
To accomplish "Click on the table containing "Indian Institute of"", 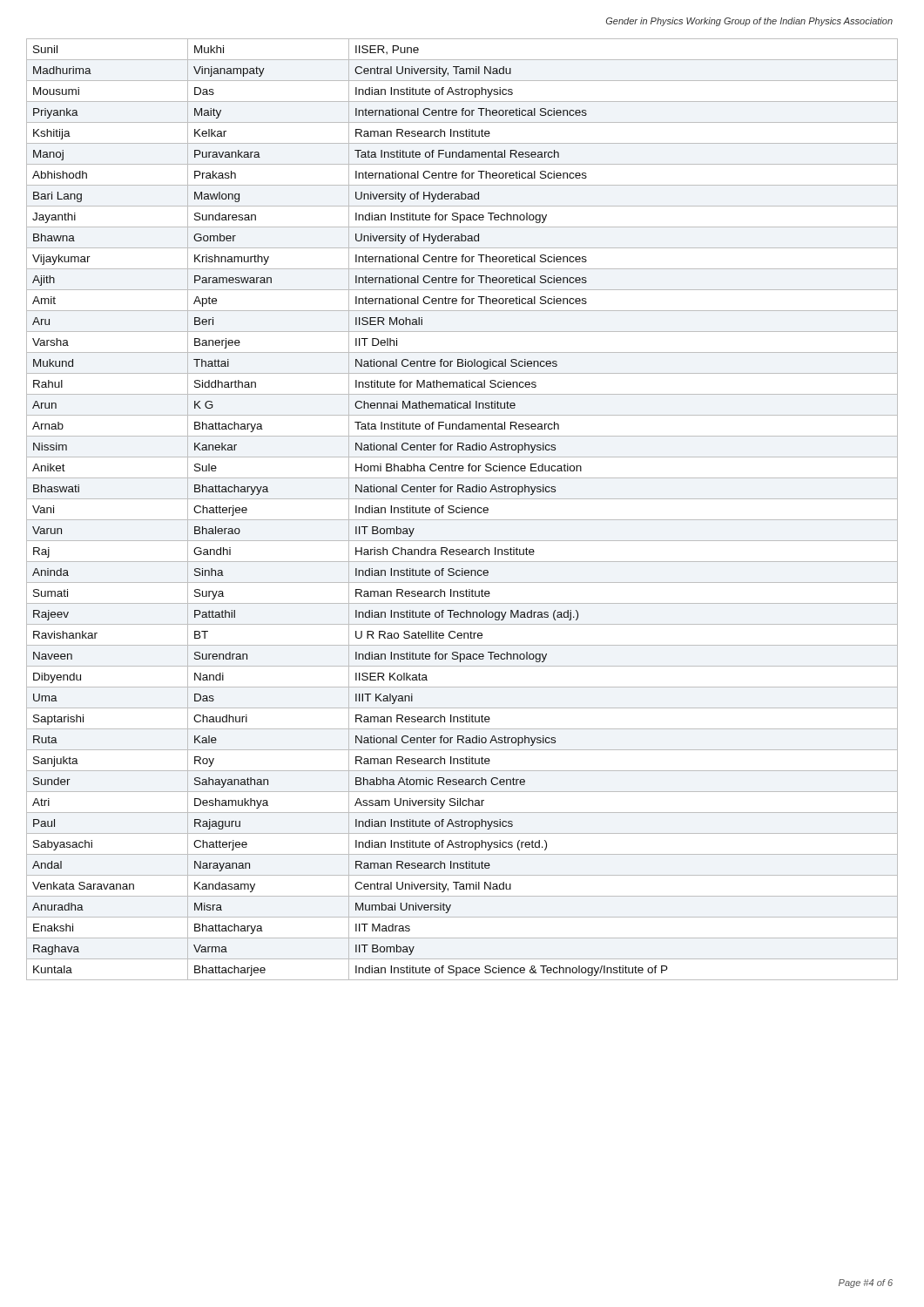I will (x=462, y=509).
